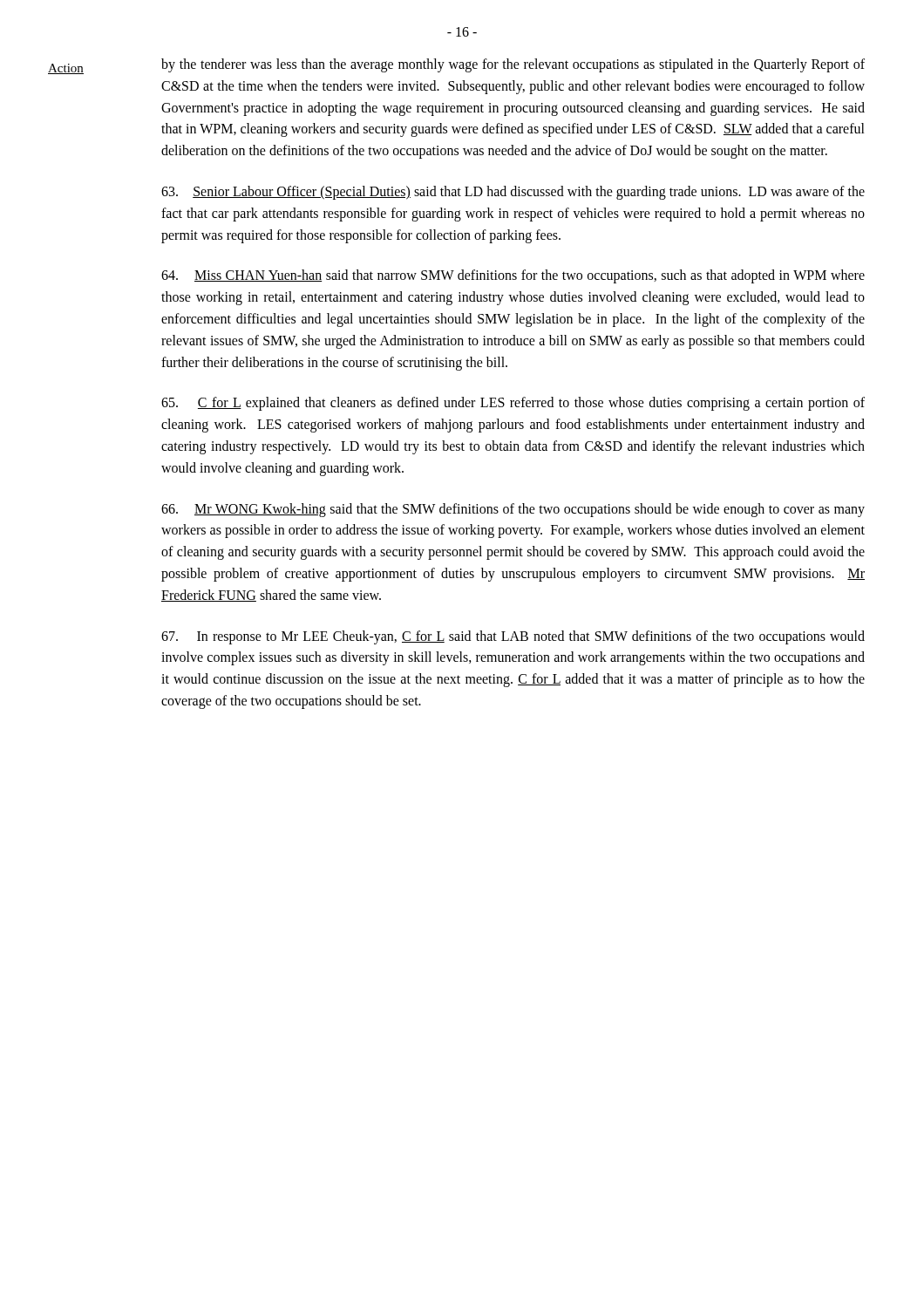The height and width of the screenshot is (1308, 924).
Task: Click on the block starting "Miss CHAN Yuen-han said"
Action: 513,319
